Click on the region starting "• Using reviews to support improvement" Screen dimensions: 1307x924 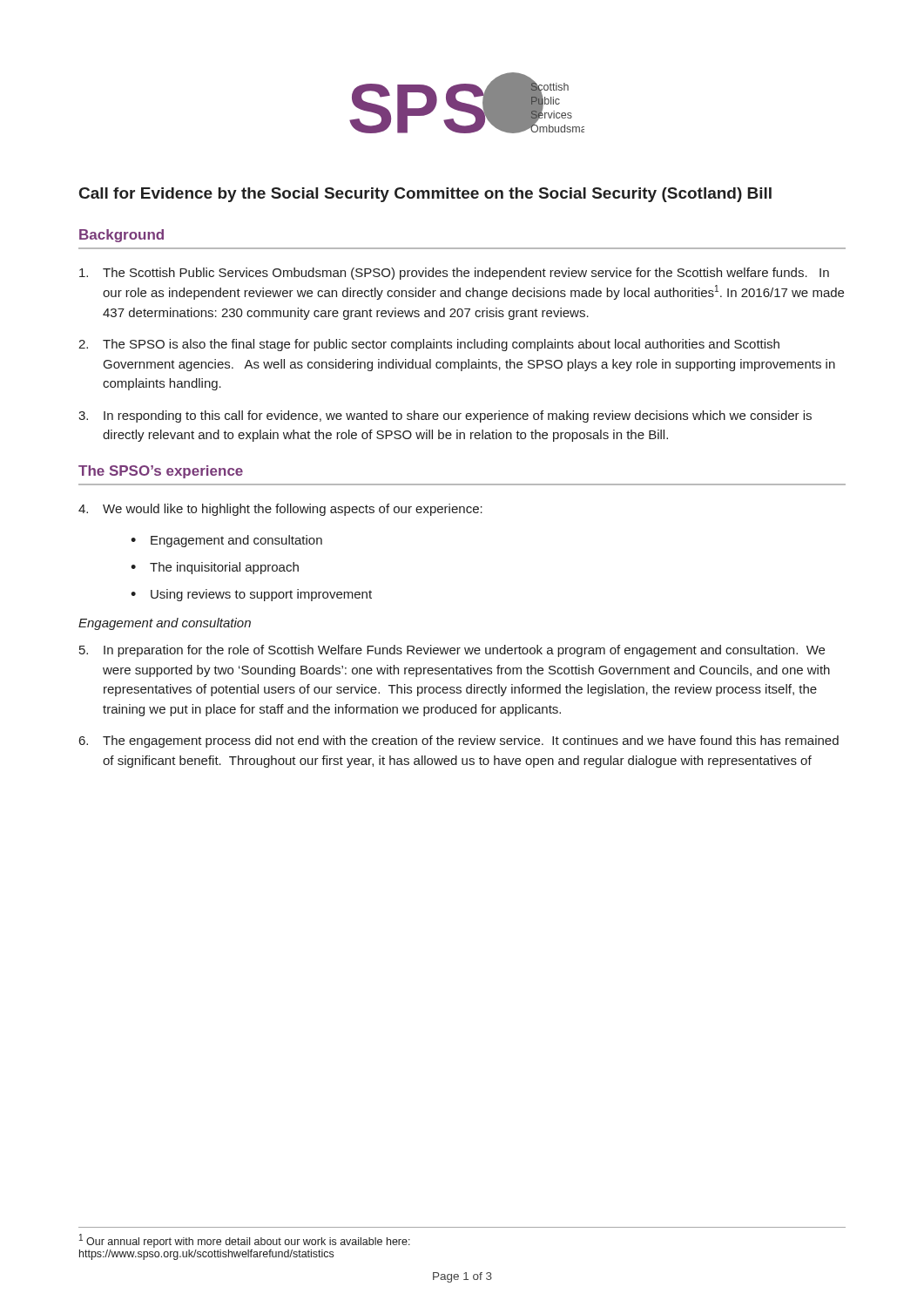(x=251, y=596)
